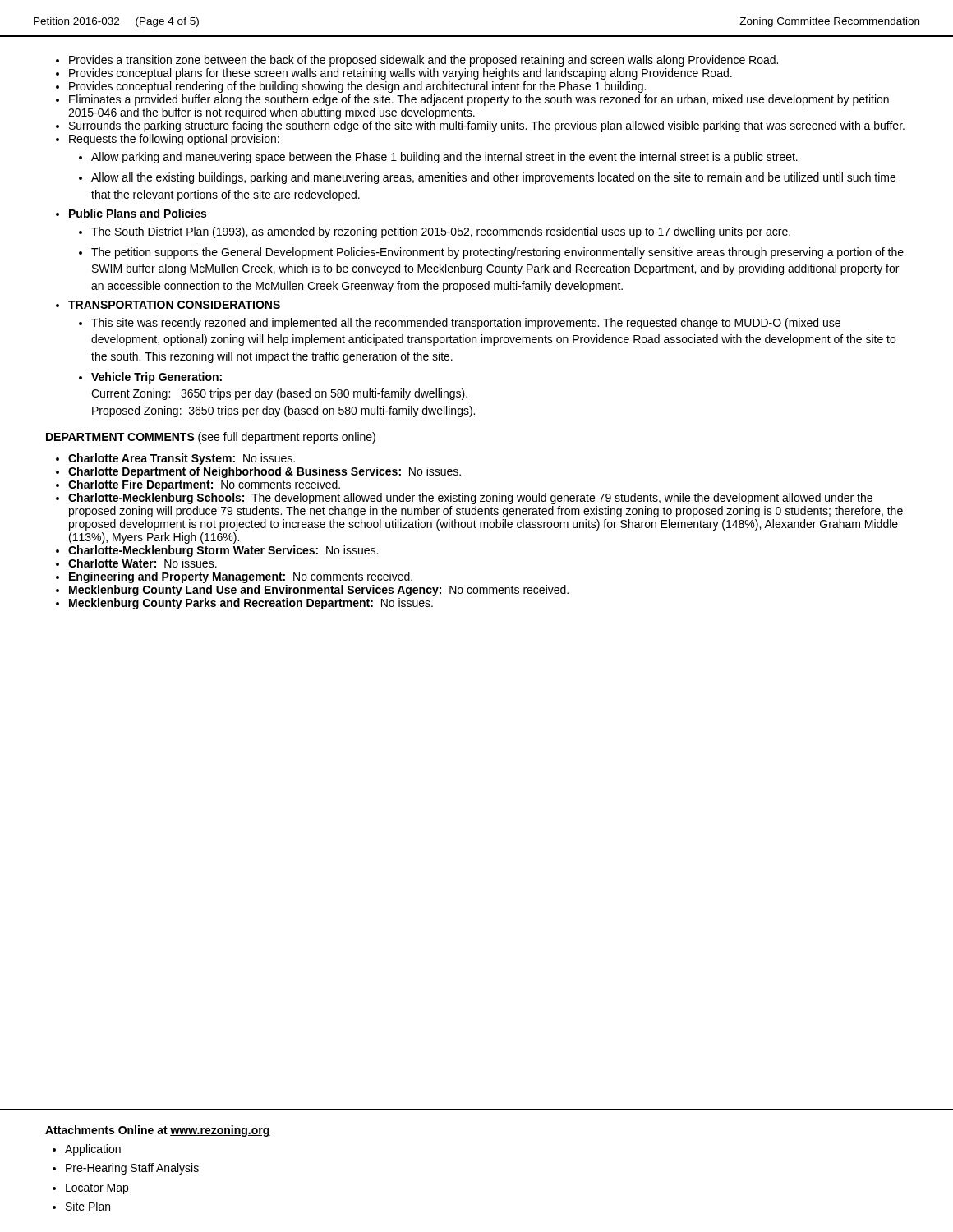Select the text block starting "Surrounds the parking structure facing the southern"
This screenshot has width=953, height=1232.
488,126
